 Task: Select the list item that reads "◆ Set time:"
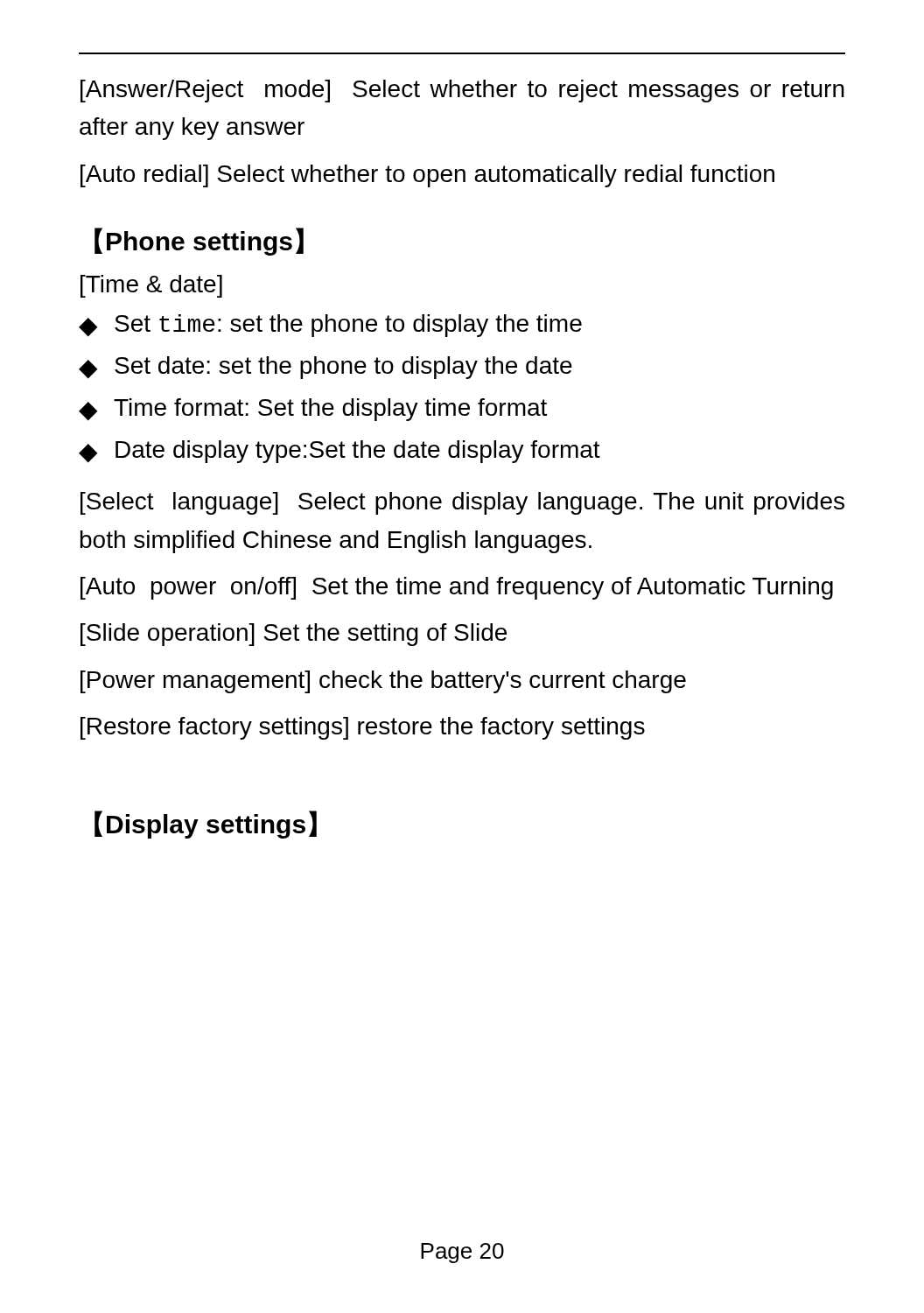(462, 325)
